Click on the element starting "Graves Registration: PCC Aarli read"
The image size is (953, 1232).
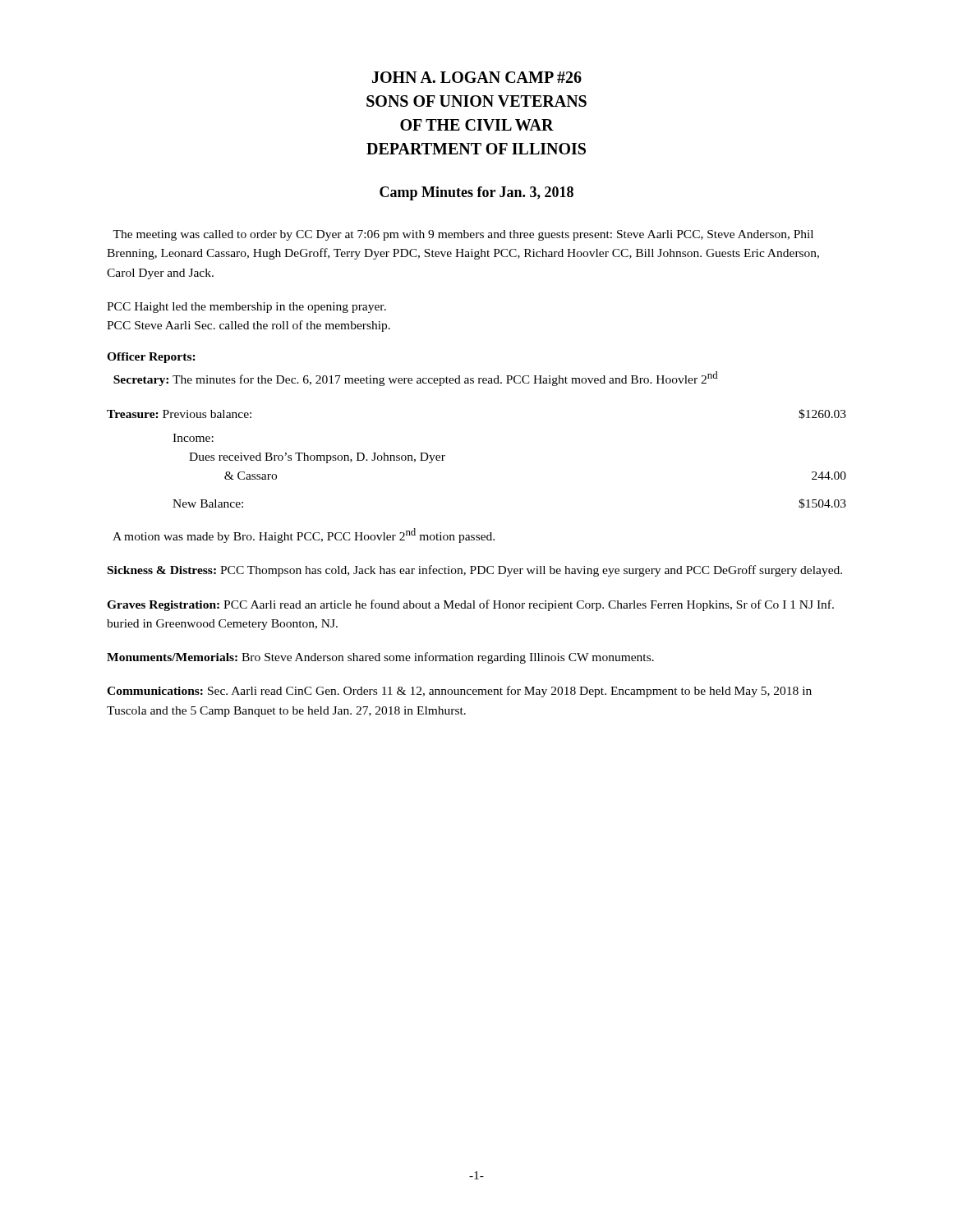(x=471, y=613)
